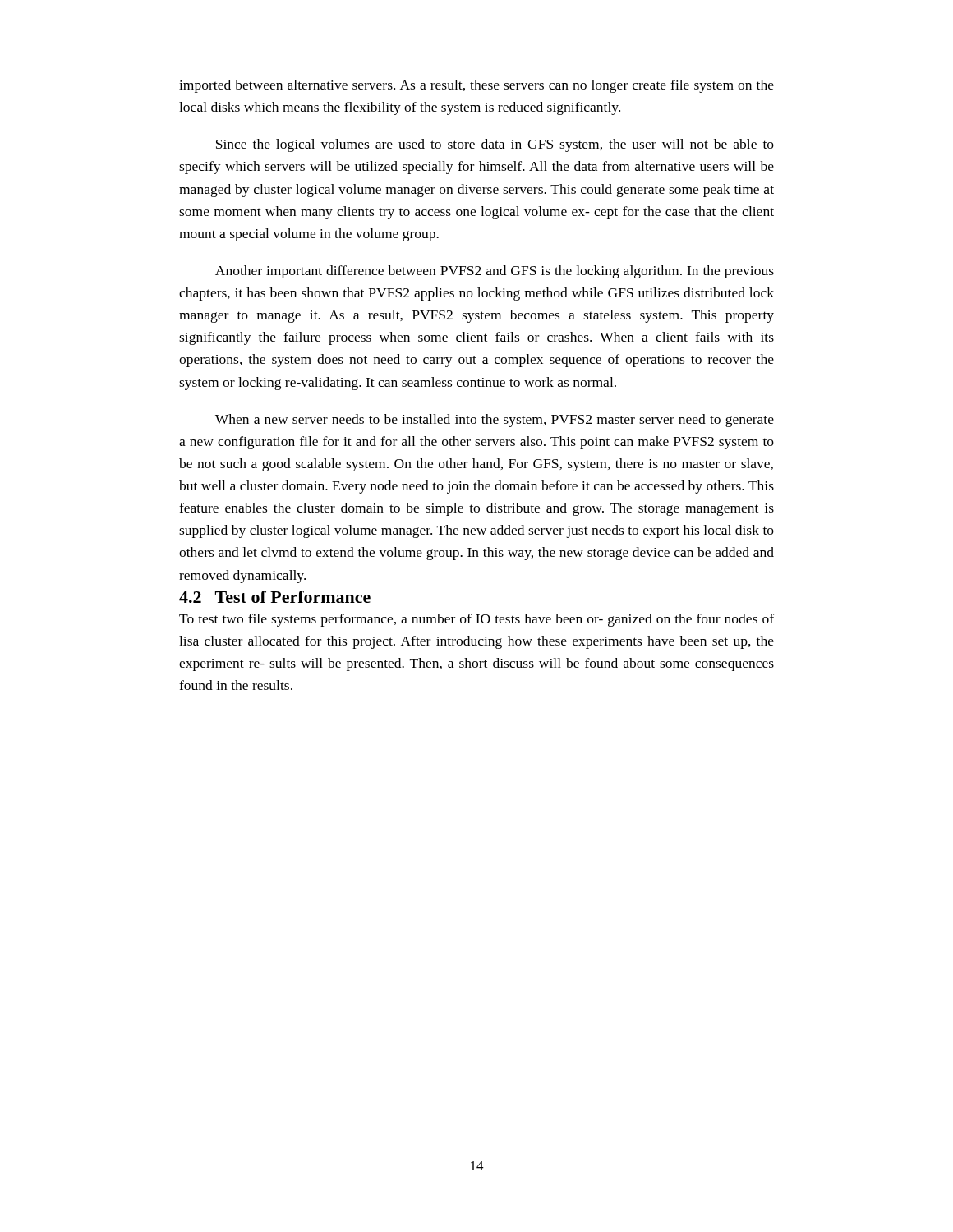Find the block on this page that starts "When a new server needs to be"
The width and height of the screenshot is (953, 1232).
476,497
